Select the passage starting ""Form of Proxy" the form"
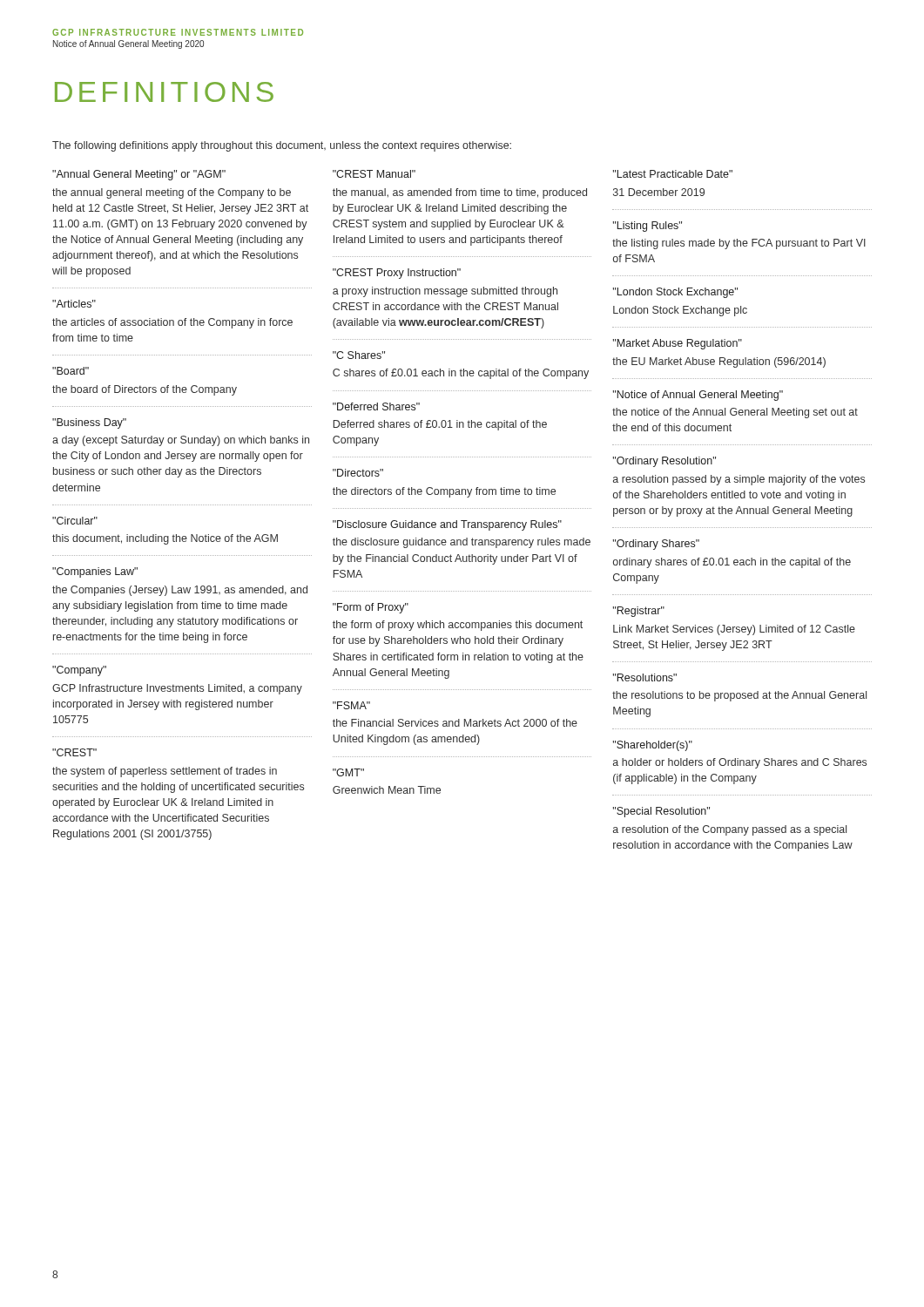This screenshot has height=1307, width=924. pos(462,640)
